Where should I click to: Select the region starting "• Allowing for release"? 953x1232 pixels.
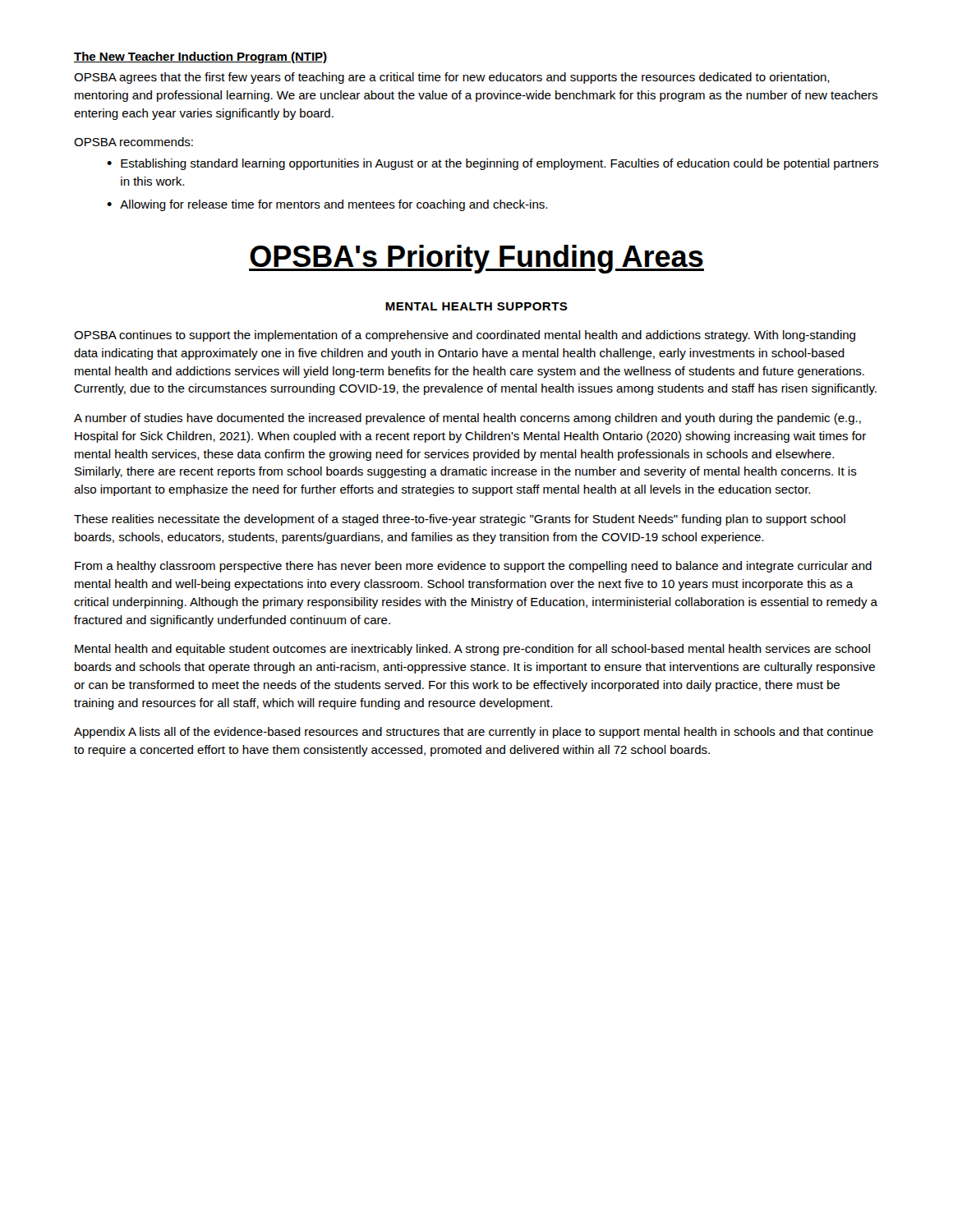(328, 205)
